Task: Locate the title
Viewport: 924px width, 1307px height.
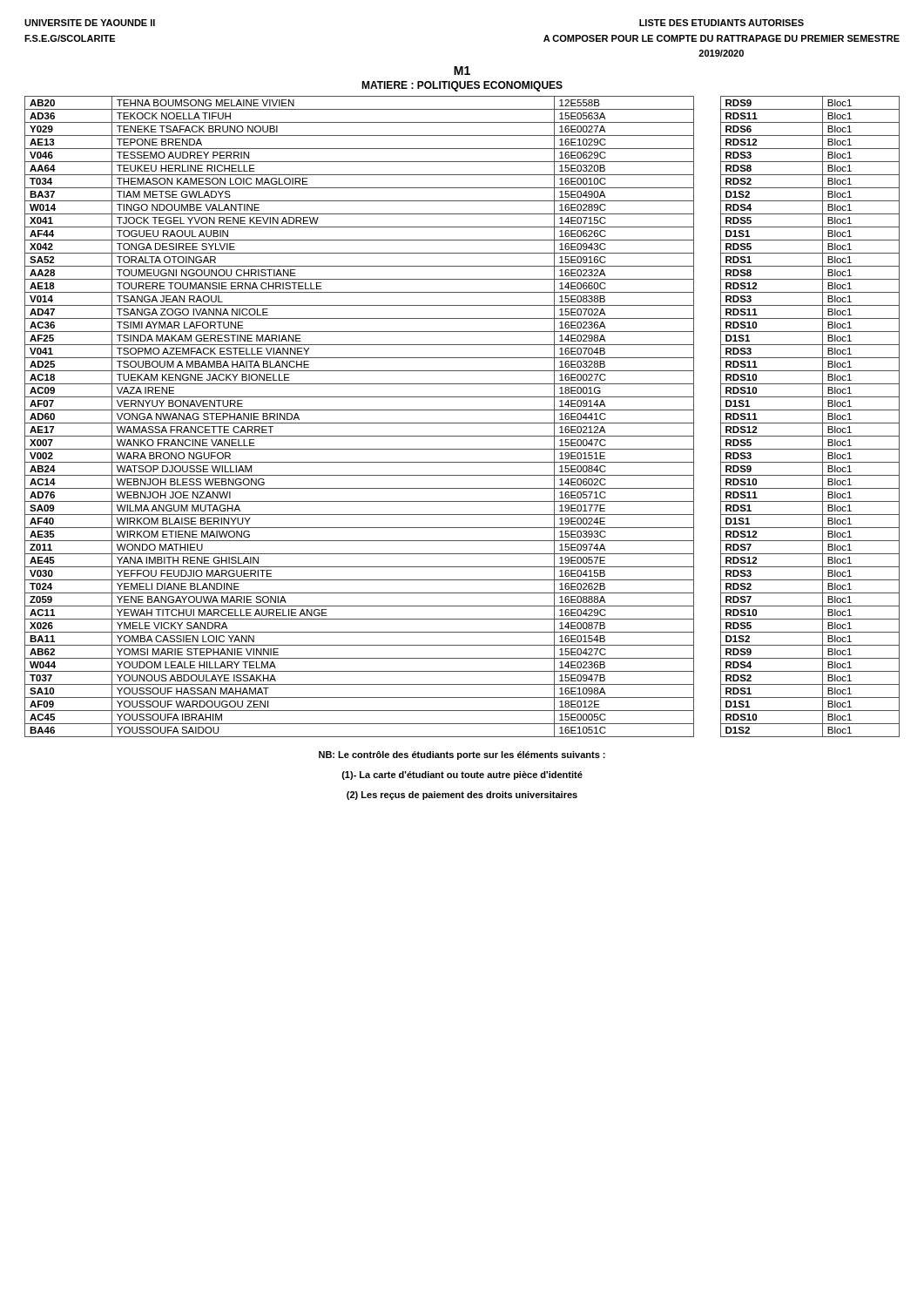Action: [x=462, y=70]
